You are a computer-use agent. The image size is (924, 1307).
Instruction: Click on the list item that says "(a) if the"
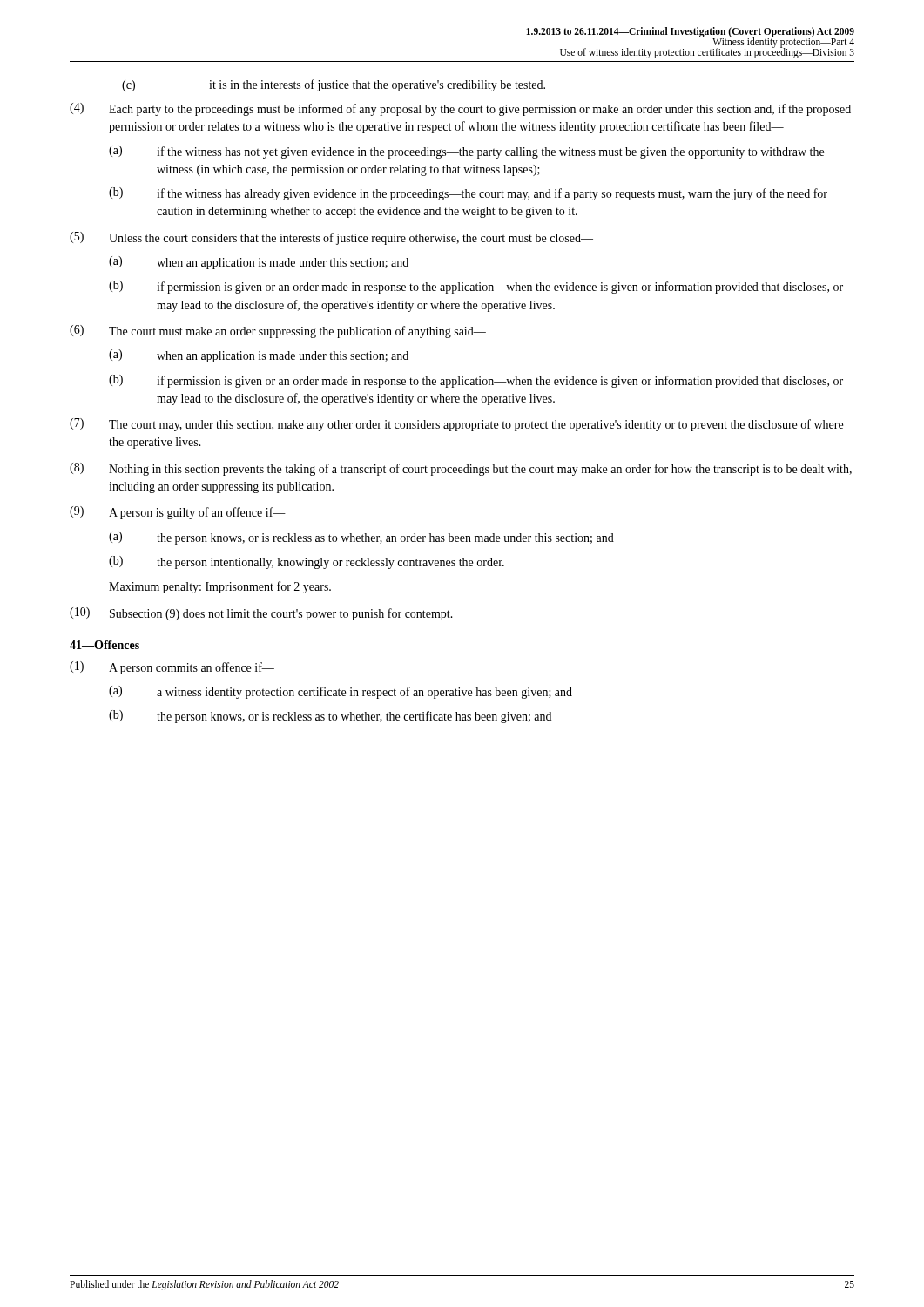(x=482, y=161)
